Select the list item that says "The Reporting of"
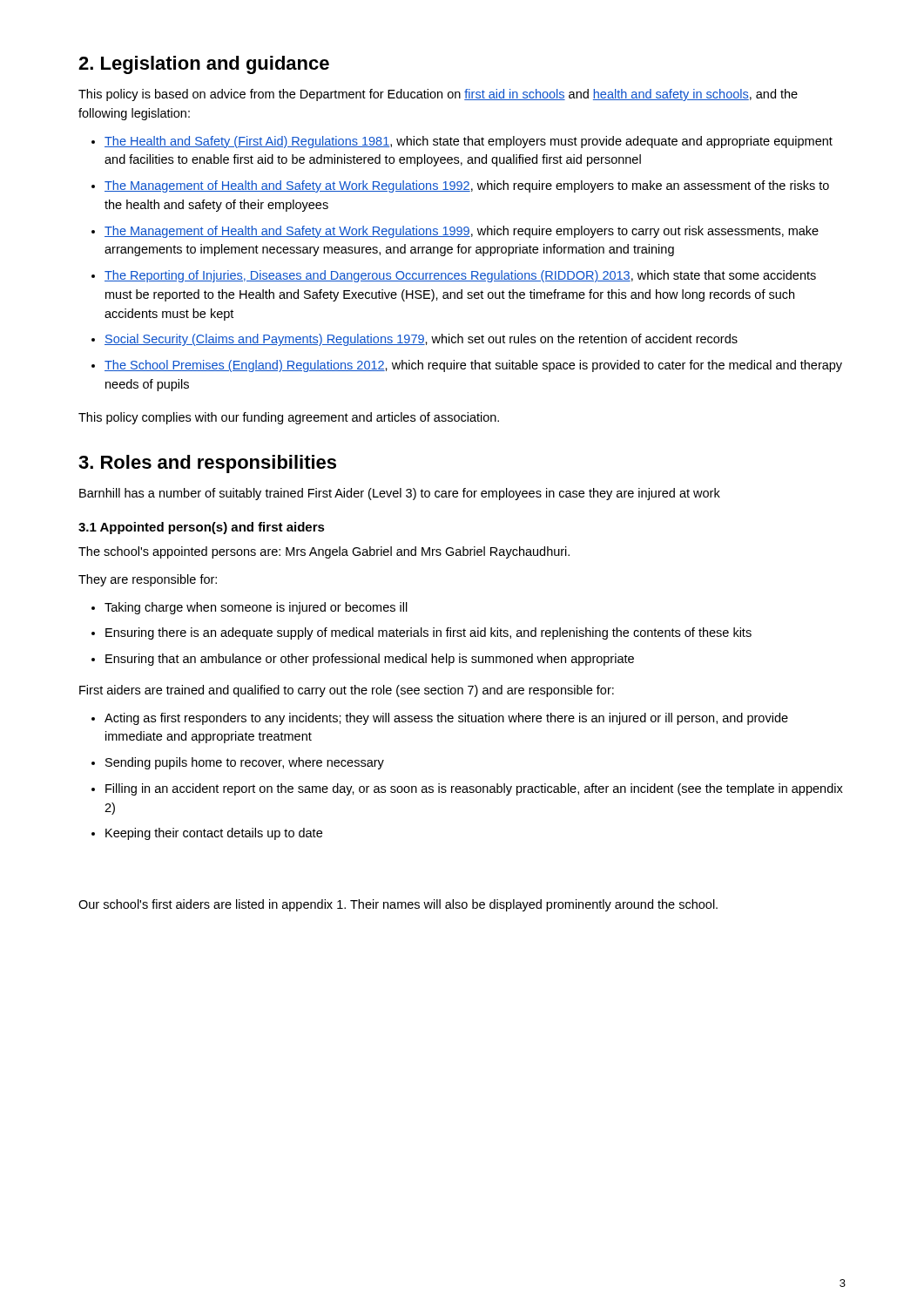924x1307 pixels. point(475,295)
